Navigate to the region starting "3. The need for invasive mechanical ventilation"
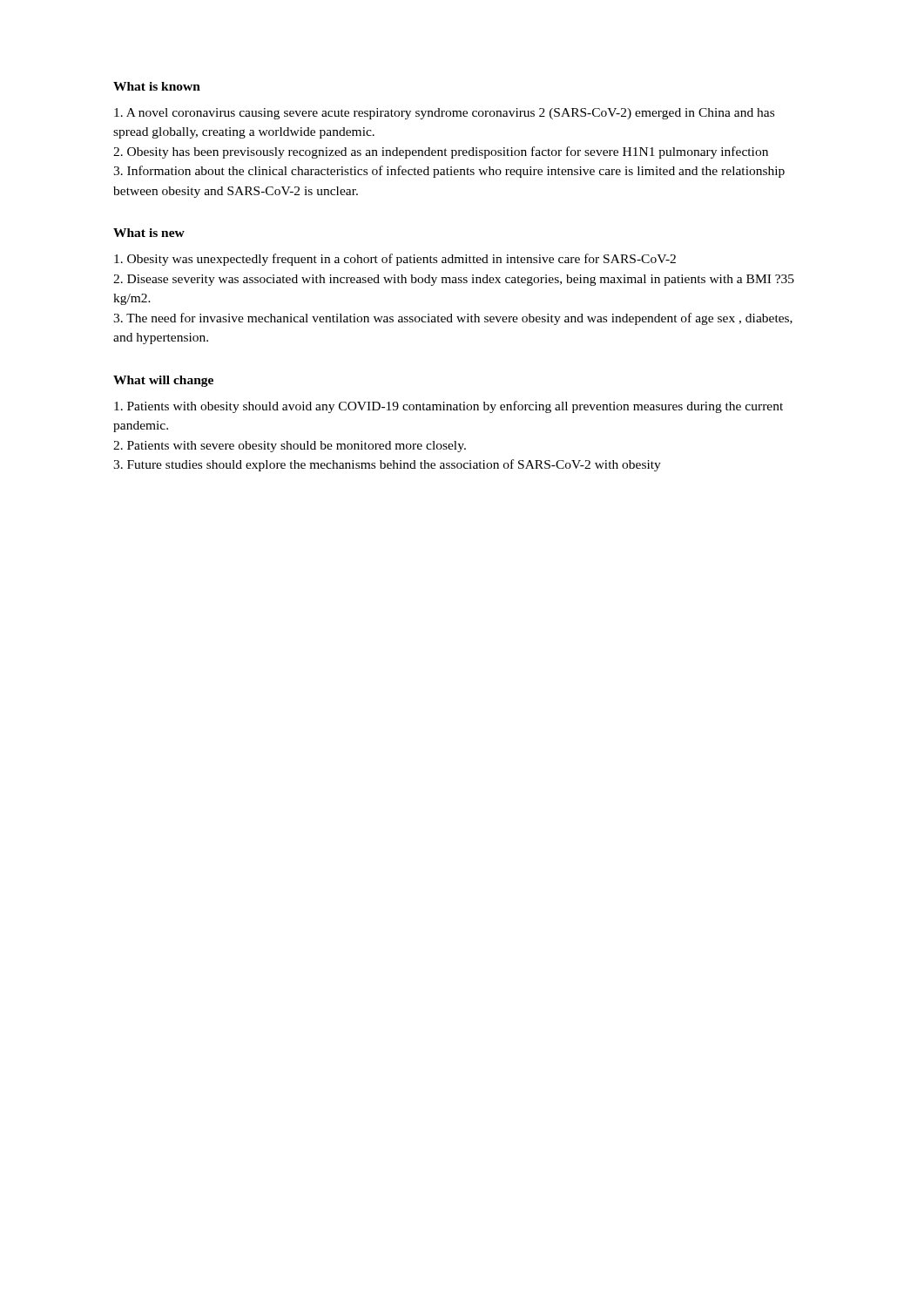The height and width of the screenshot is (1307, 924). (453, 327)
